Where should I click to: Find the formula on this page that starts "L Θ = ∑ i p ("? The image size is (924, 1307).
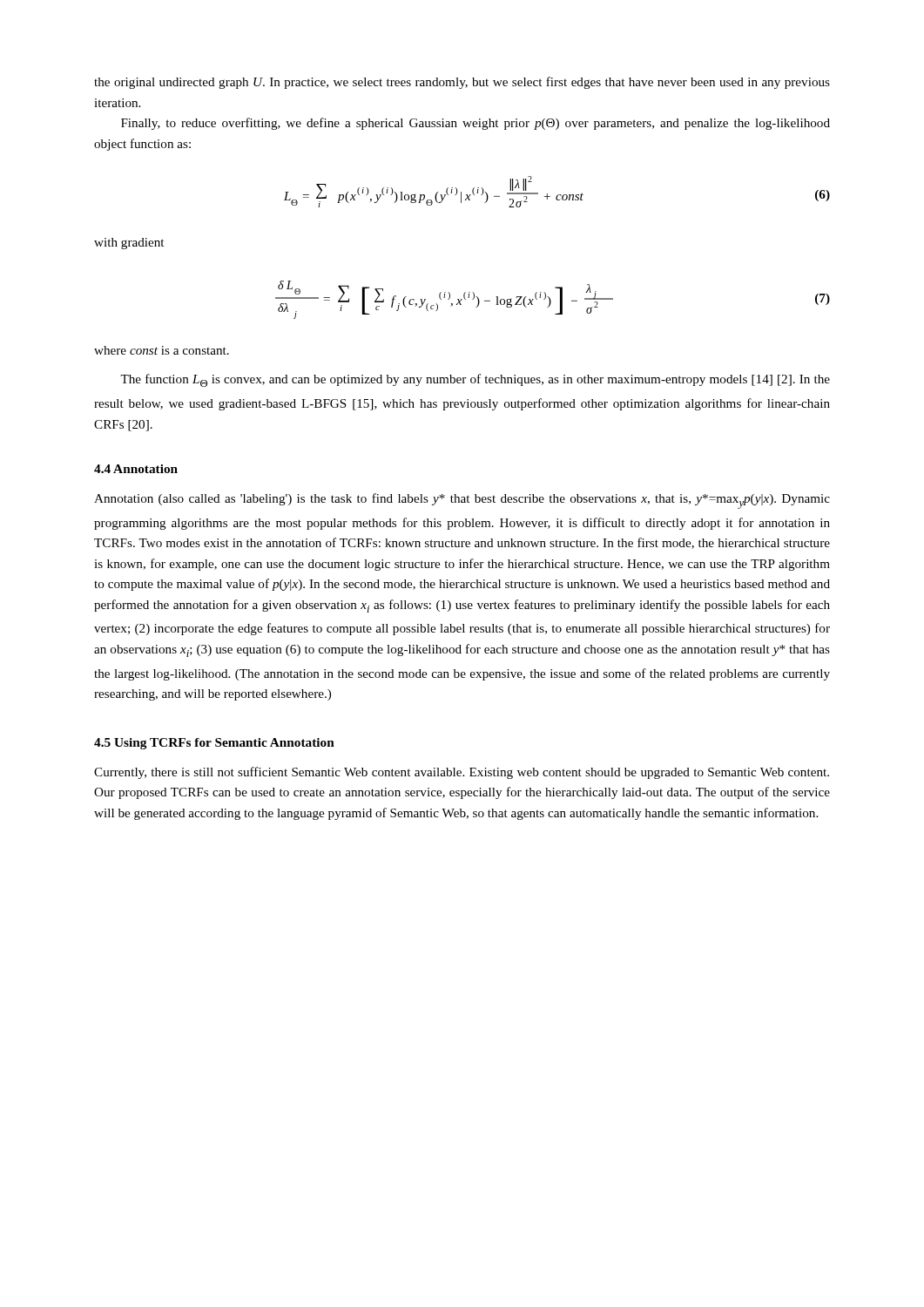tap(462, 195)
